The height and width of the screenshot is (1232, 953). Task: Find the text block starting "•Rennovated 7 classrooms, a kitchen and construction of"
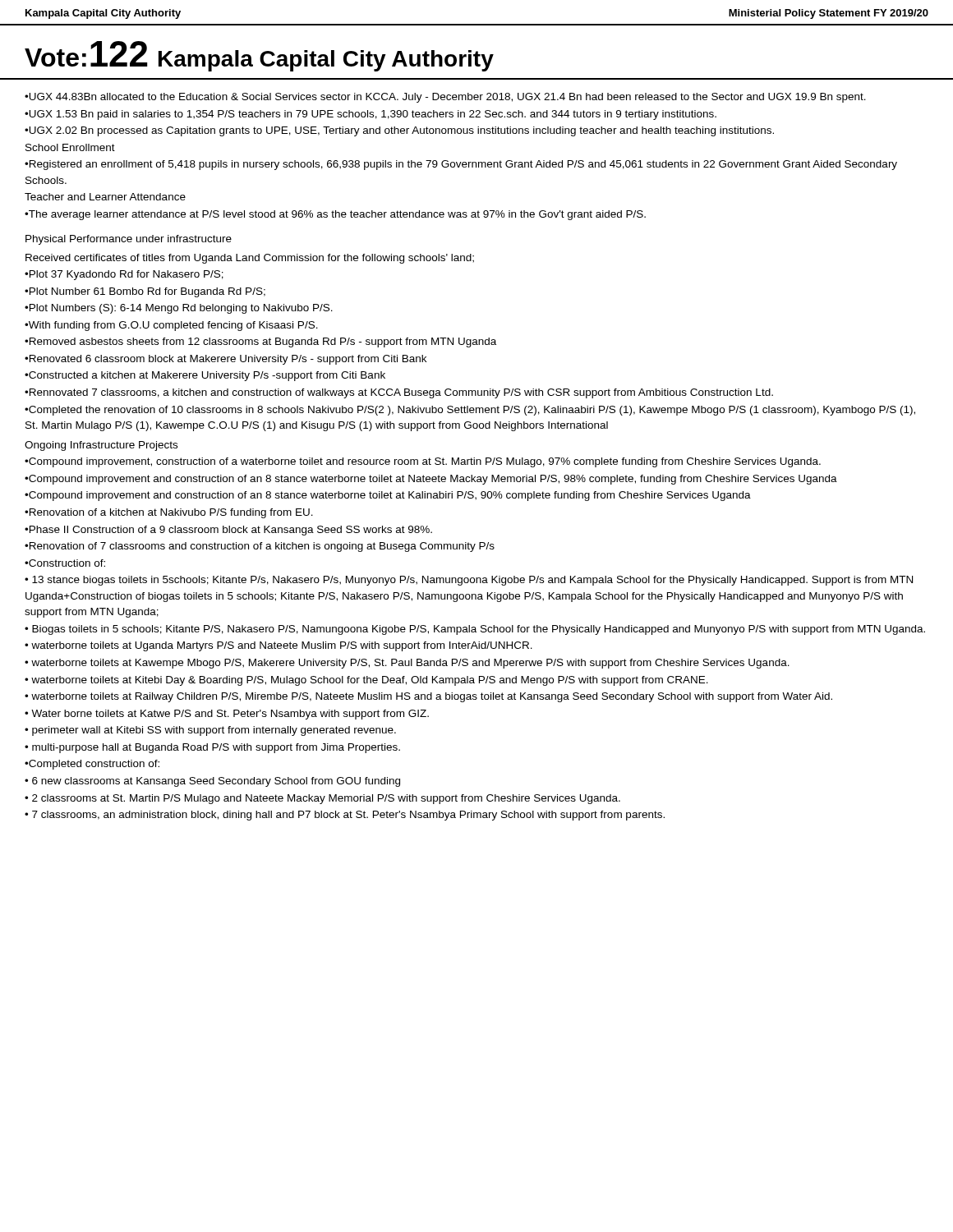399,392
